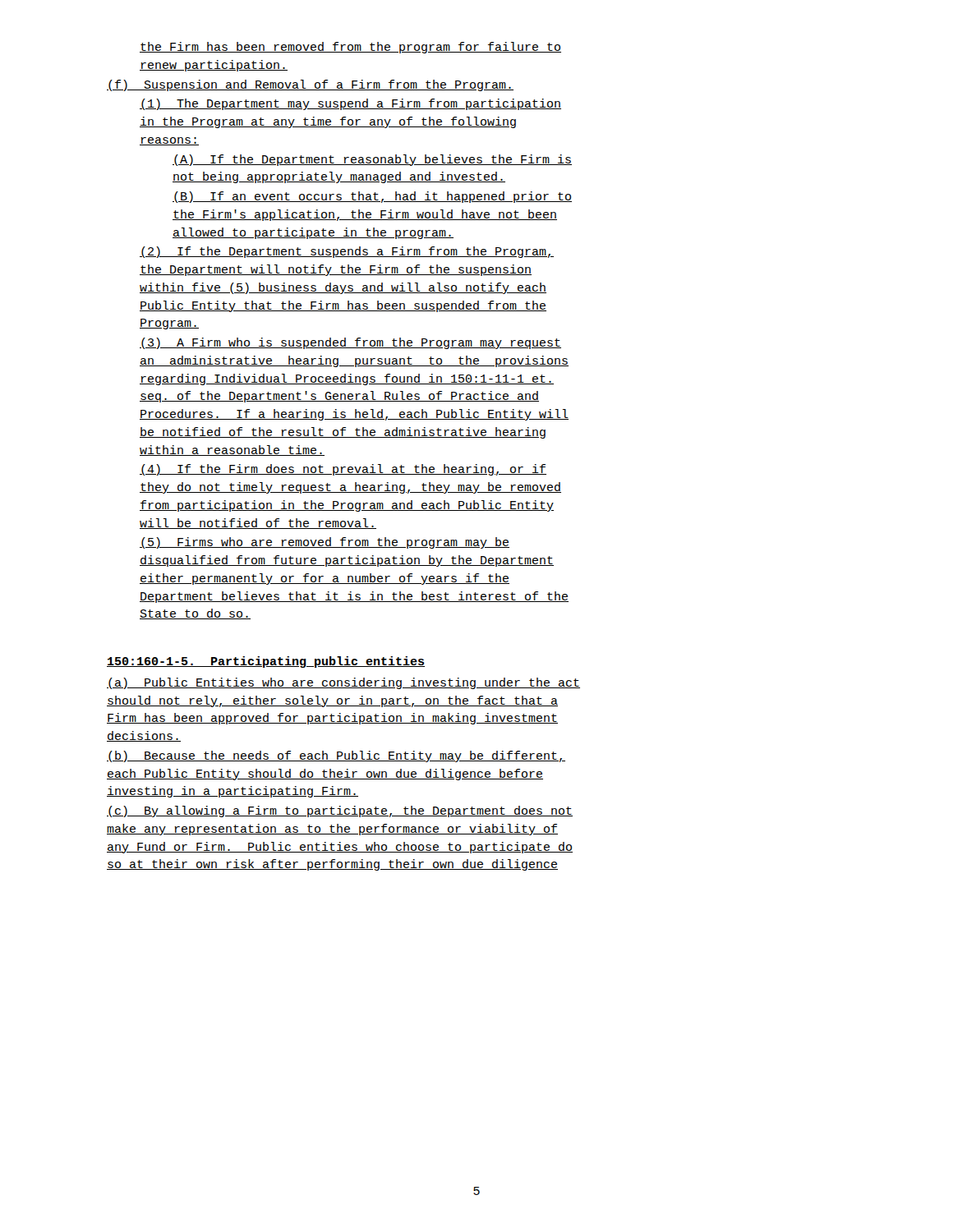This screenshot has height=1232, width=953.
Task: Where is the passage that starts "(A) If the"?
Action: (x=372, y=169)
